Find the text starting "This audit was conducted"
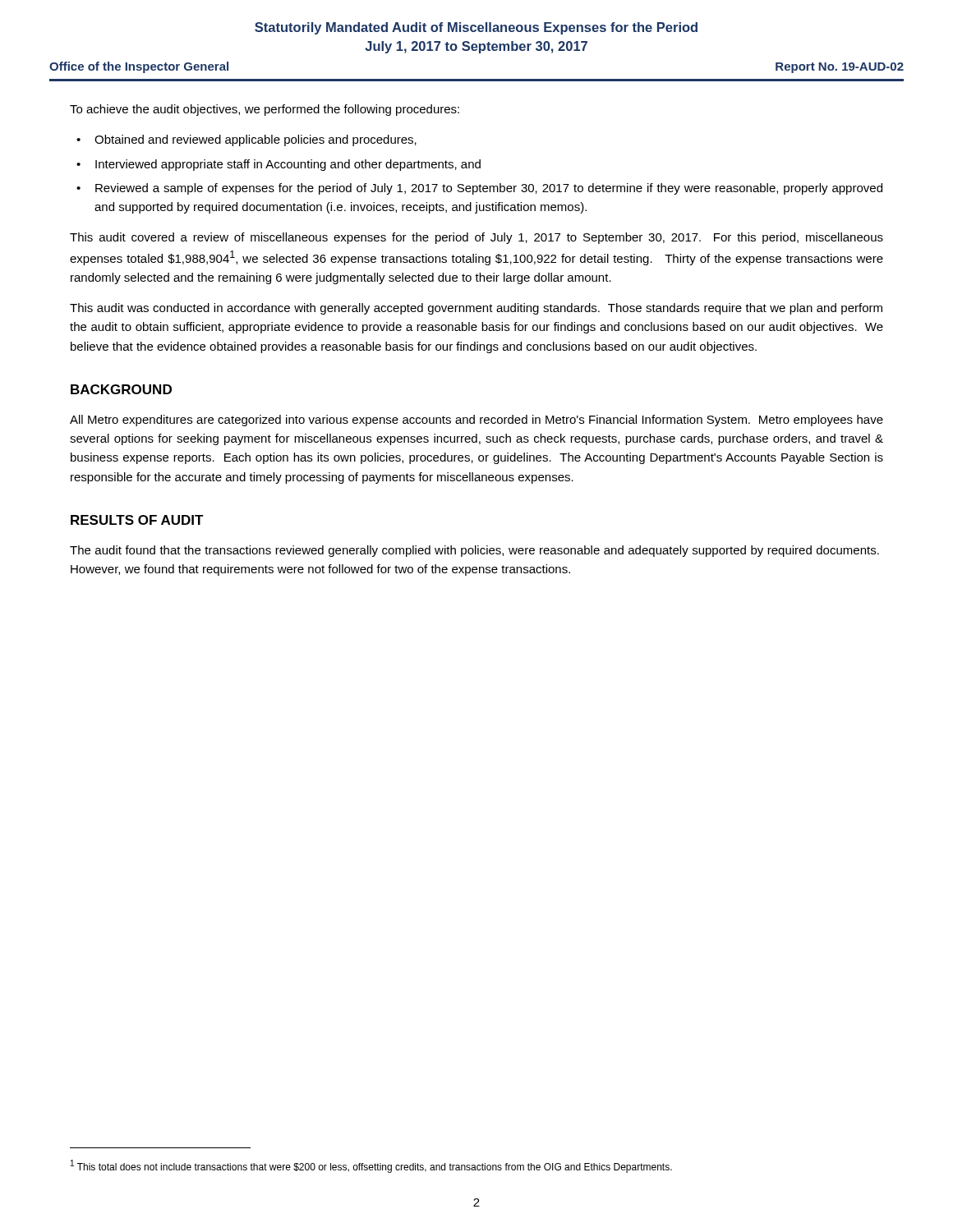 coord(476,327)
